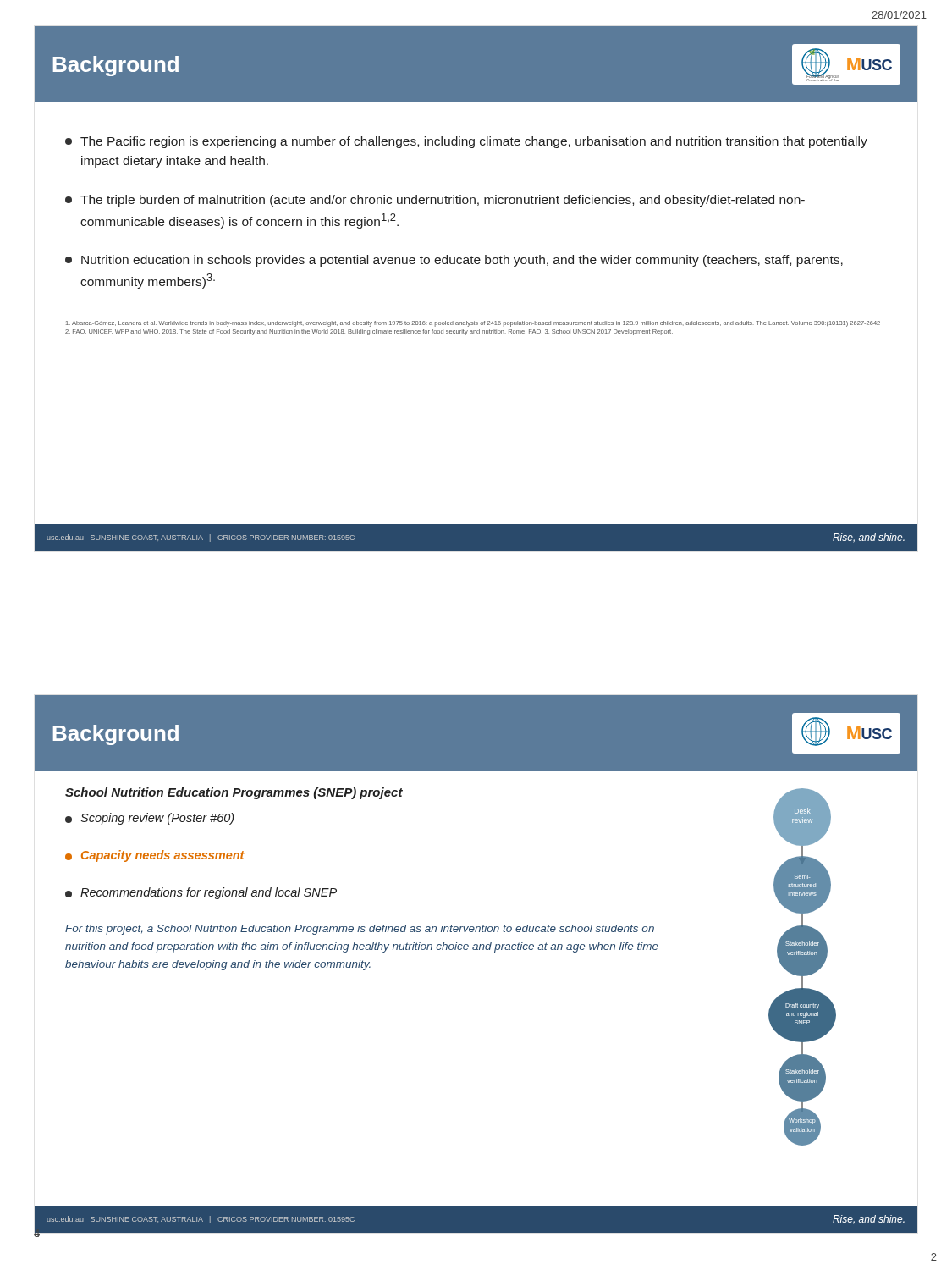Select the region starting "The triple burden of malnutrition (acute"

(476, 210)
